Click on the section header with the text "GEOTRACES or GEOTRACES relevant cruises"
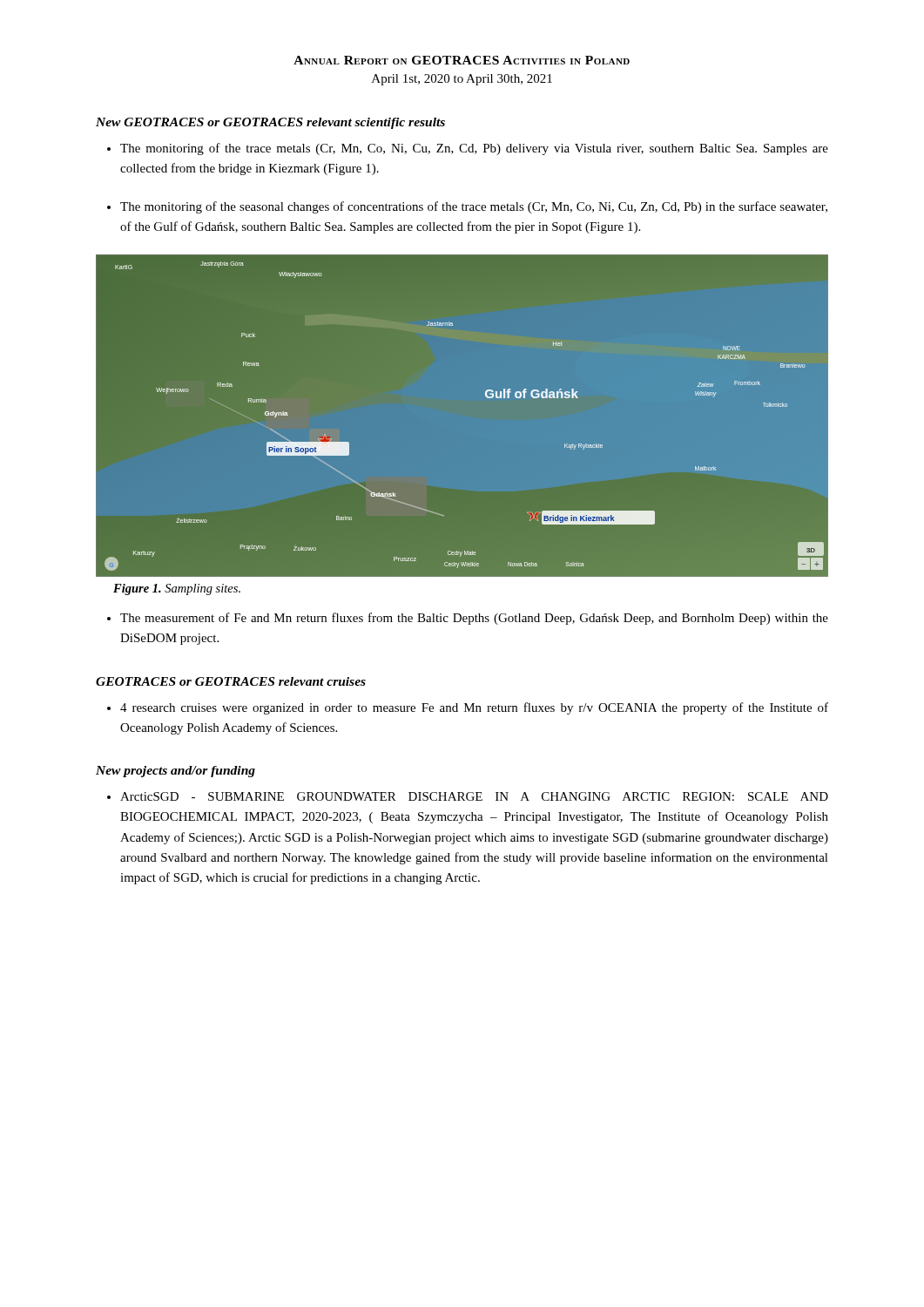Screen dimensions: 1307x924 click(231, 680)
